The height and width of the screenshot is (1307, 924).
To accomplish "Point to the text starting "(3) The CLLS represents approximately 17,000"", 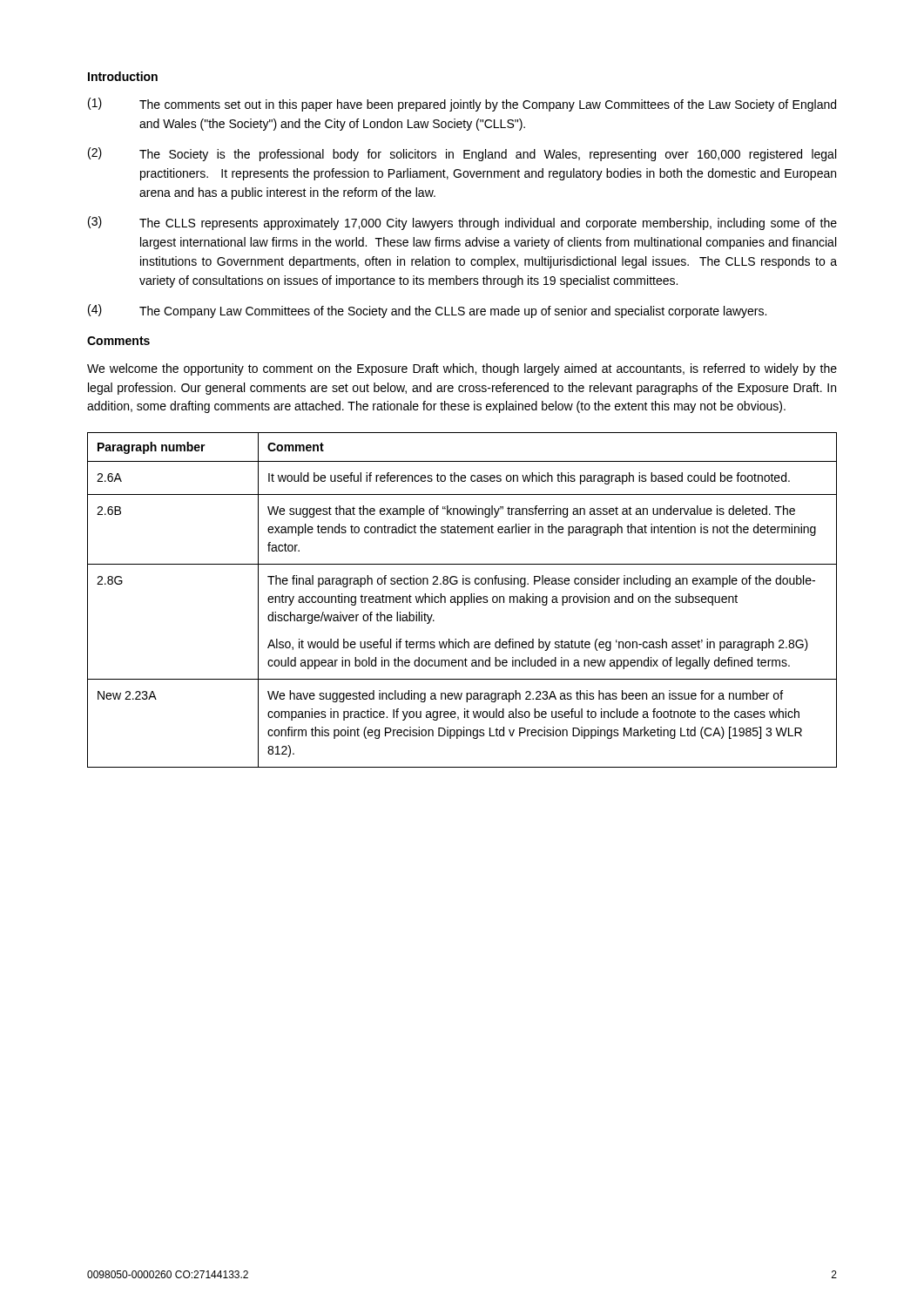I will 462,253.
